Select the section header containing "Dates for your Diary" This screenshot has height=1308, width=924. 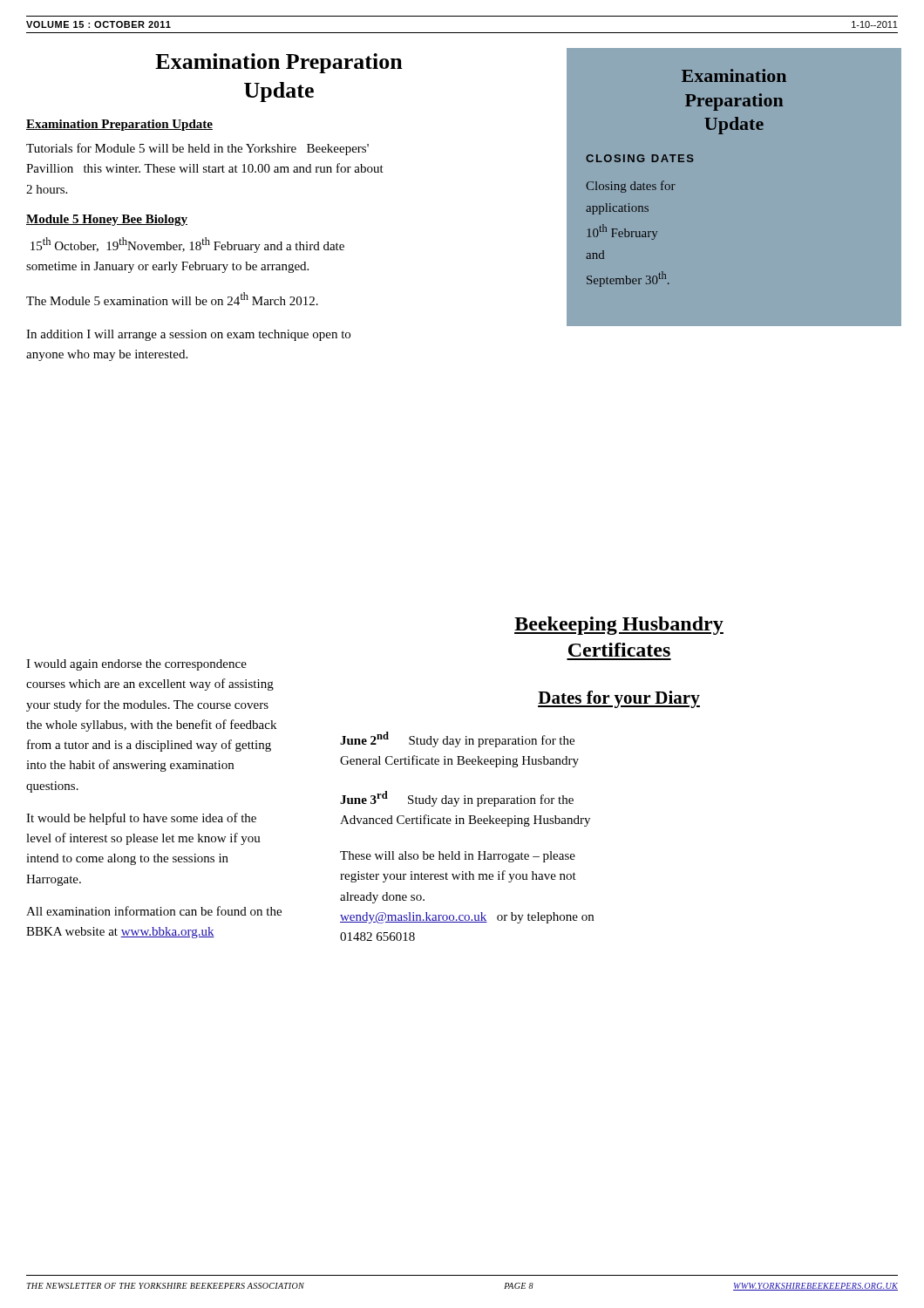pos(619,698)
